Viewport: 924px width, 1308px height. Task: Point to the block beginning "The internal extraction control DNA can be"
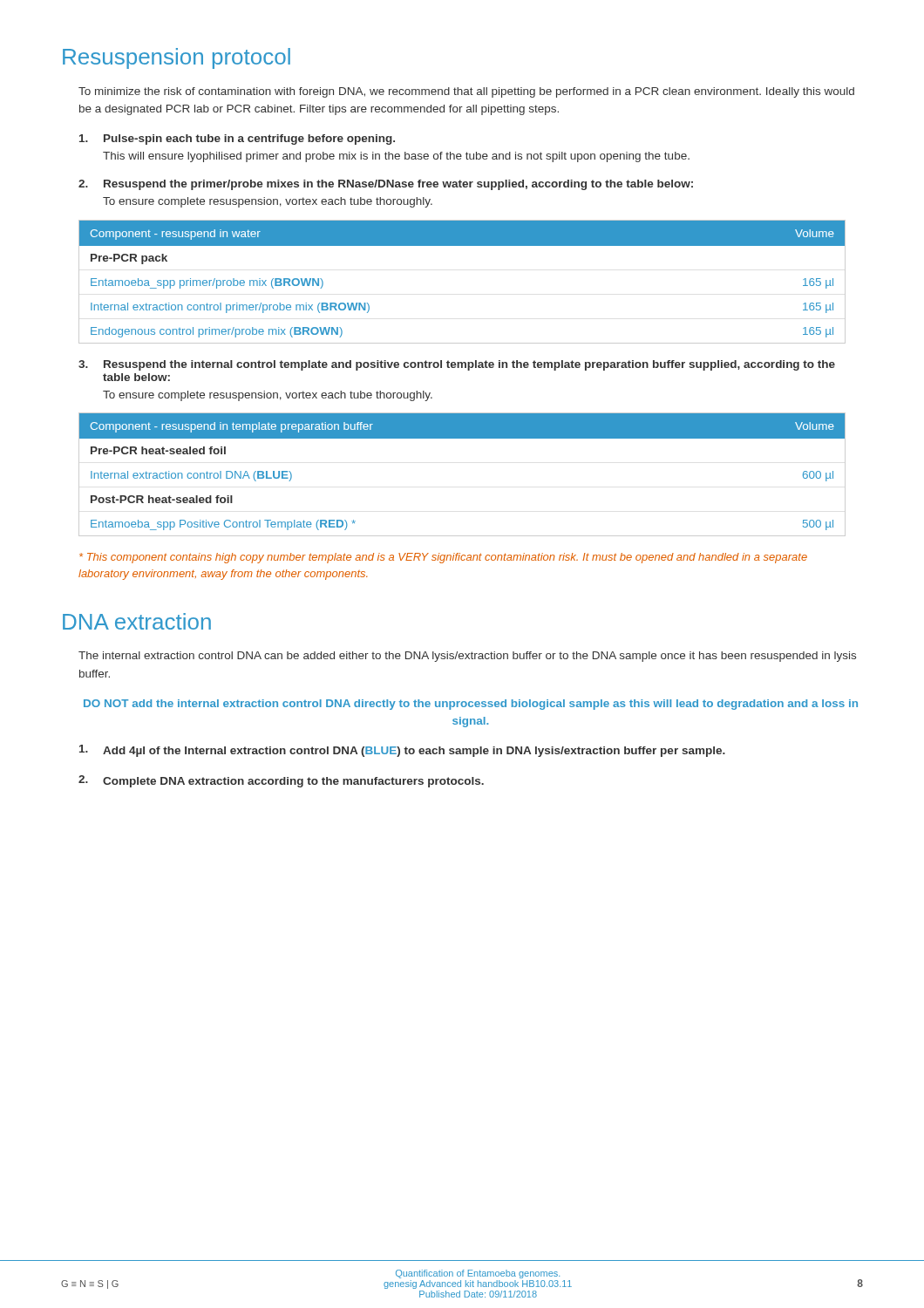click(471, 665)
